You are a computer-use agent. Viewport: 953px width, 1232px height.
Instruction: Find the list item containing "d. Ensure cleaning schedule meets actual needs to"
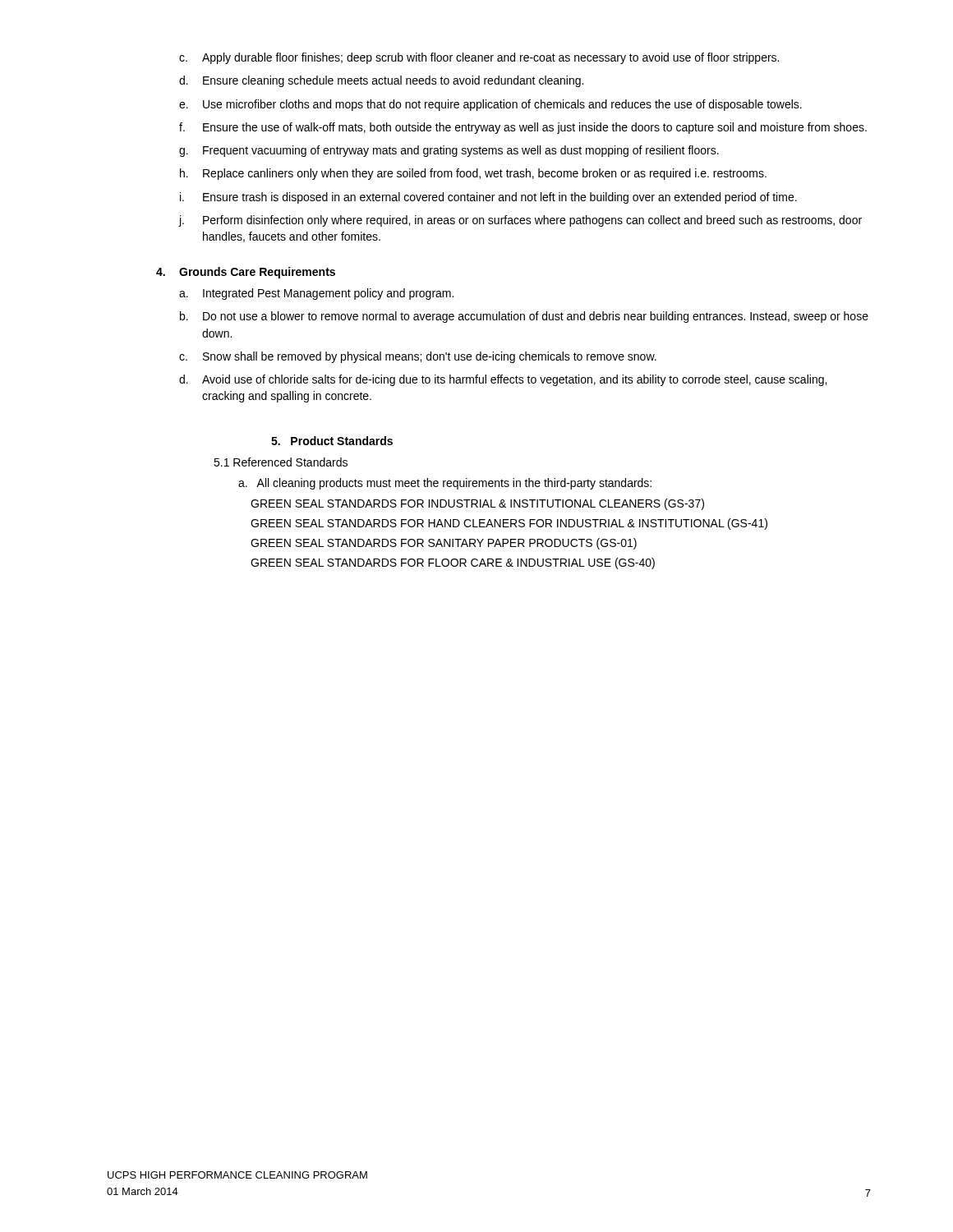pos(525,81)
